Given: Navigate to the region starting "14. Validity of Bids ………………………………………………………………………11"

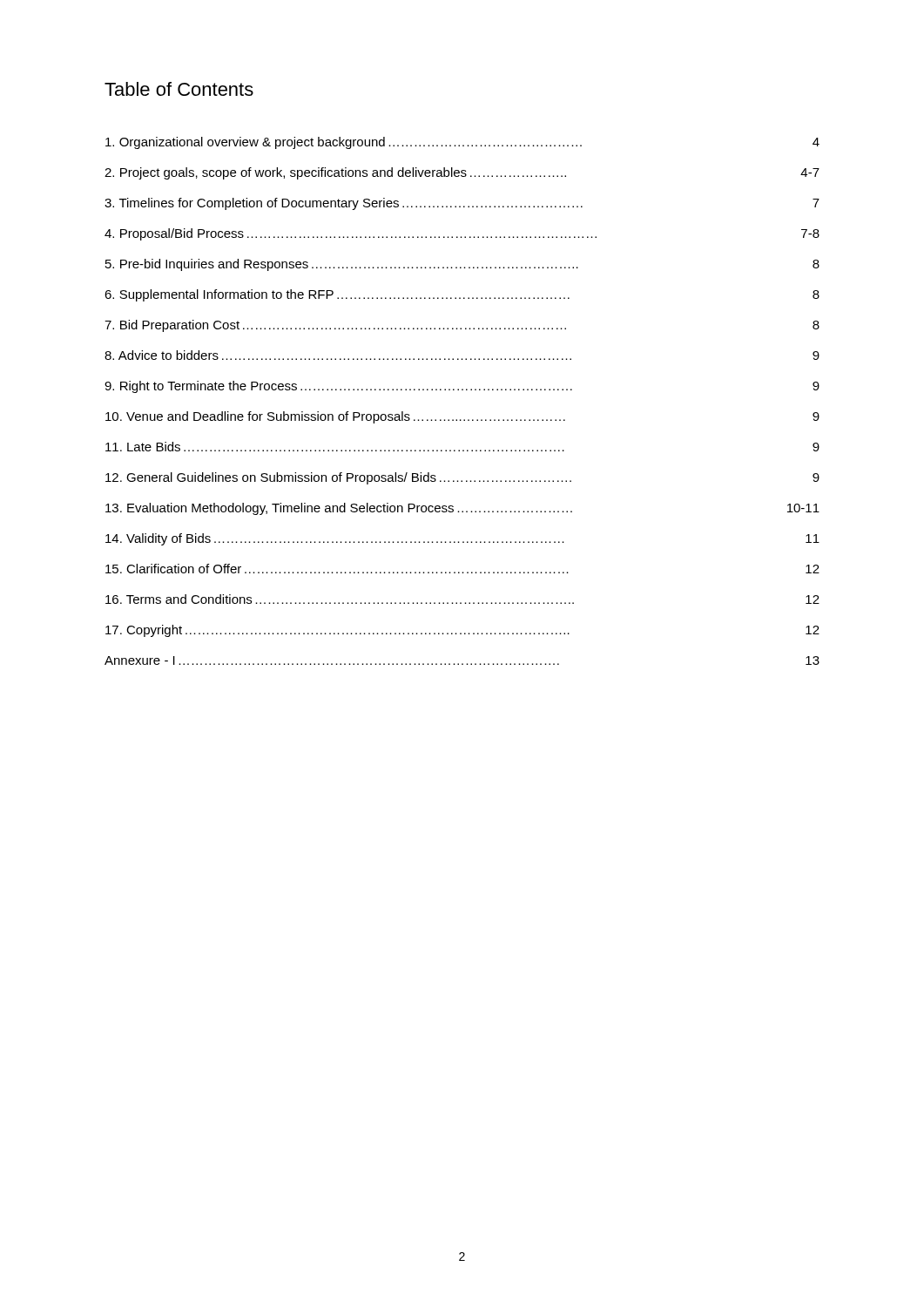Looking at the screenshot, I should coord(462,538).
